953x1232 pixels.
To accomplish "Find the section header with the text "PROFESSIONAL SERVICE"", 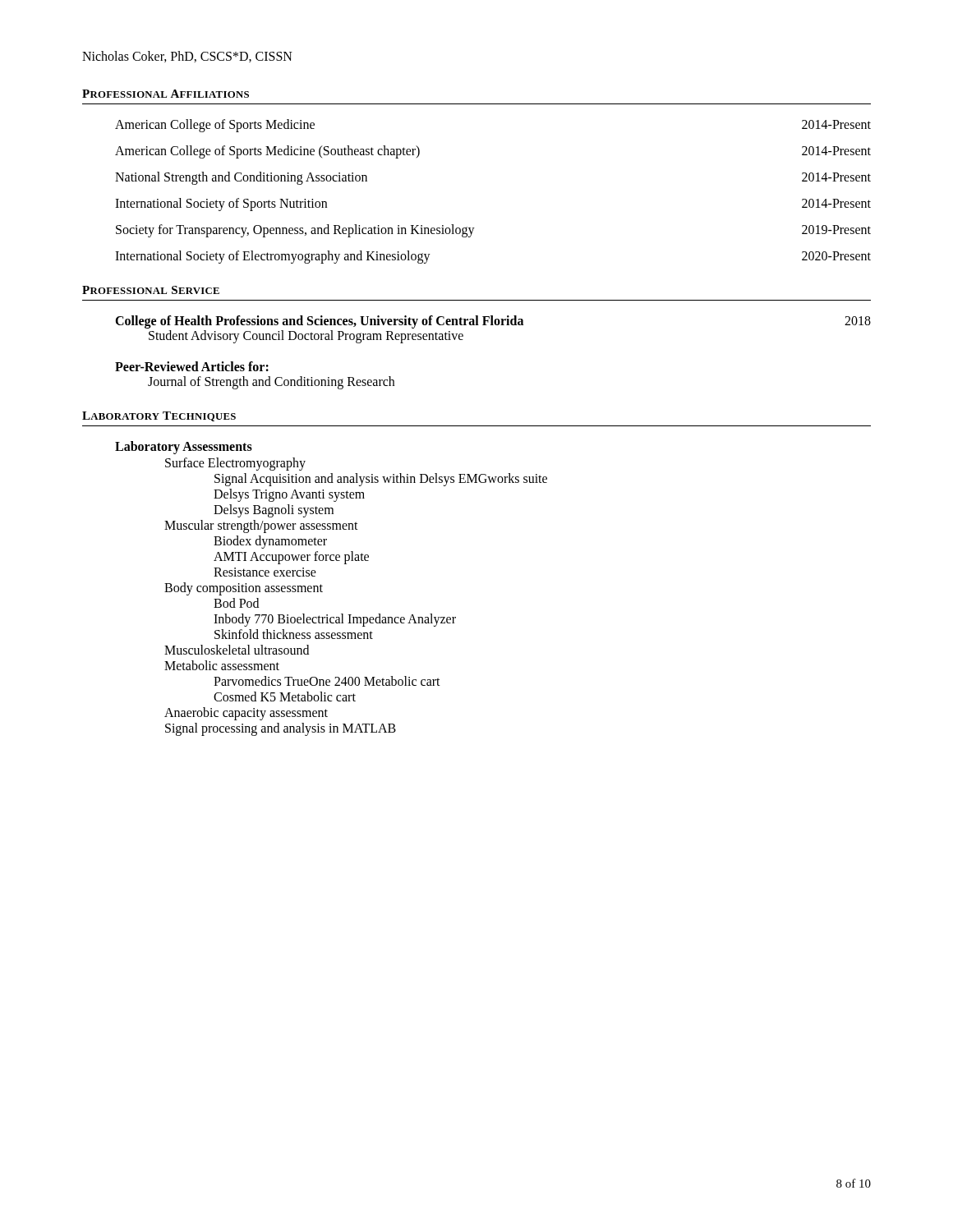I will click(x=151, y=290).
